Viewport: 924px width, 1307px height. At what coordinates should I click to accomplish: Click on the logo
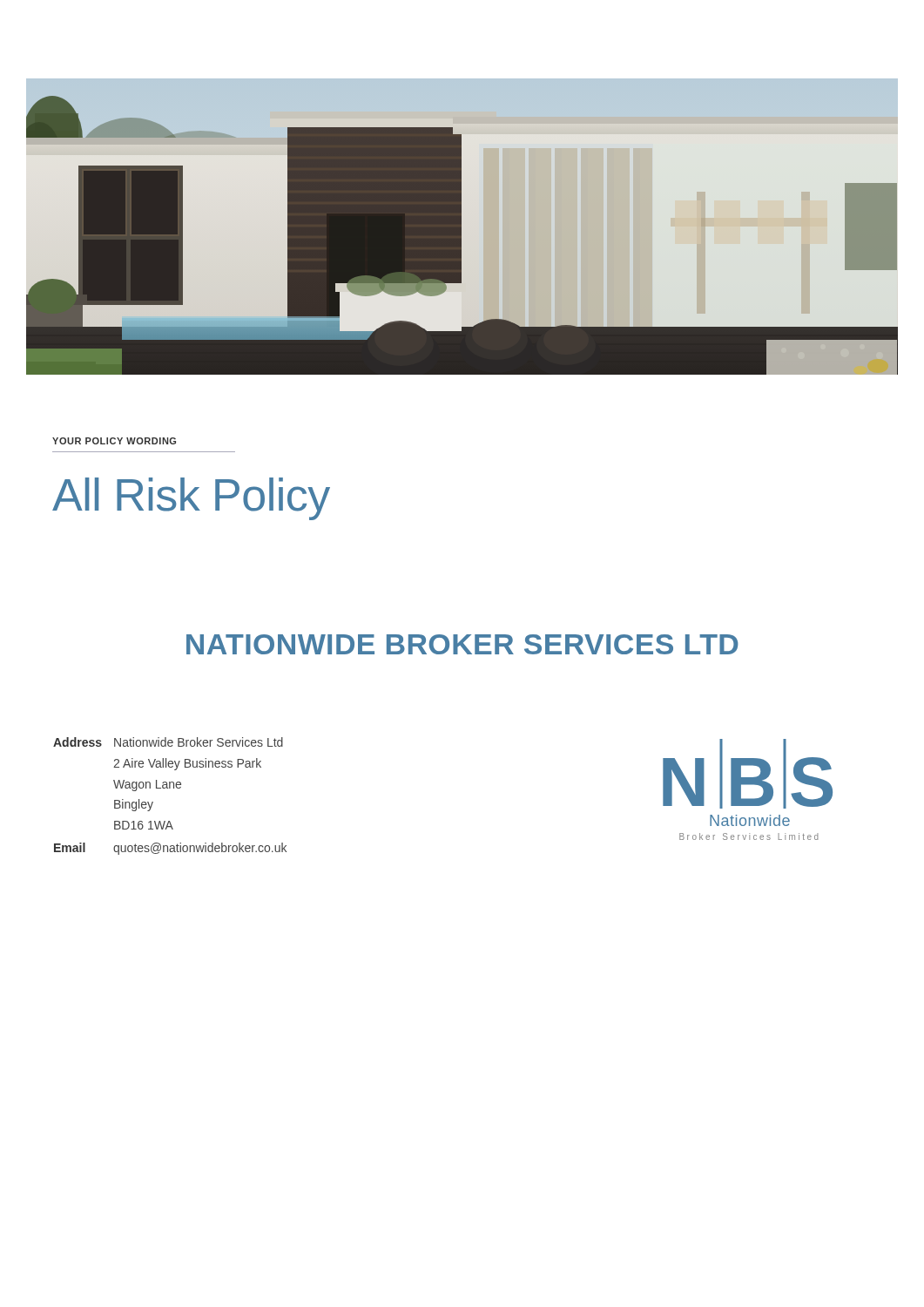click(x=750, y=790)
